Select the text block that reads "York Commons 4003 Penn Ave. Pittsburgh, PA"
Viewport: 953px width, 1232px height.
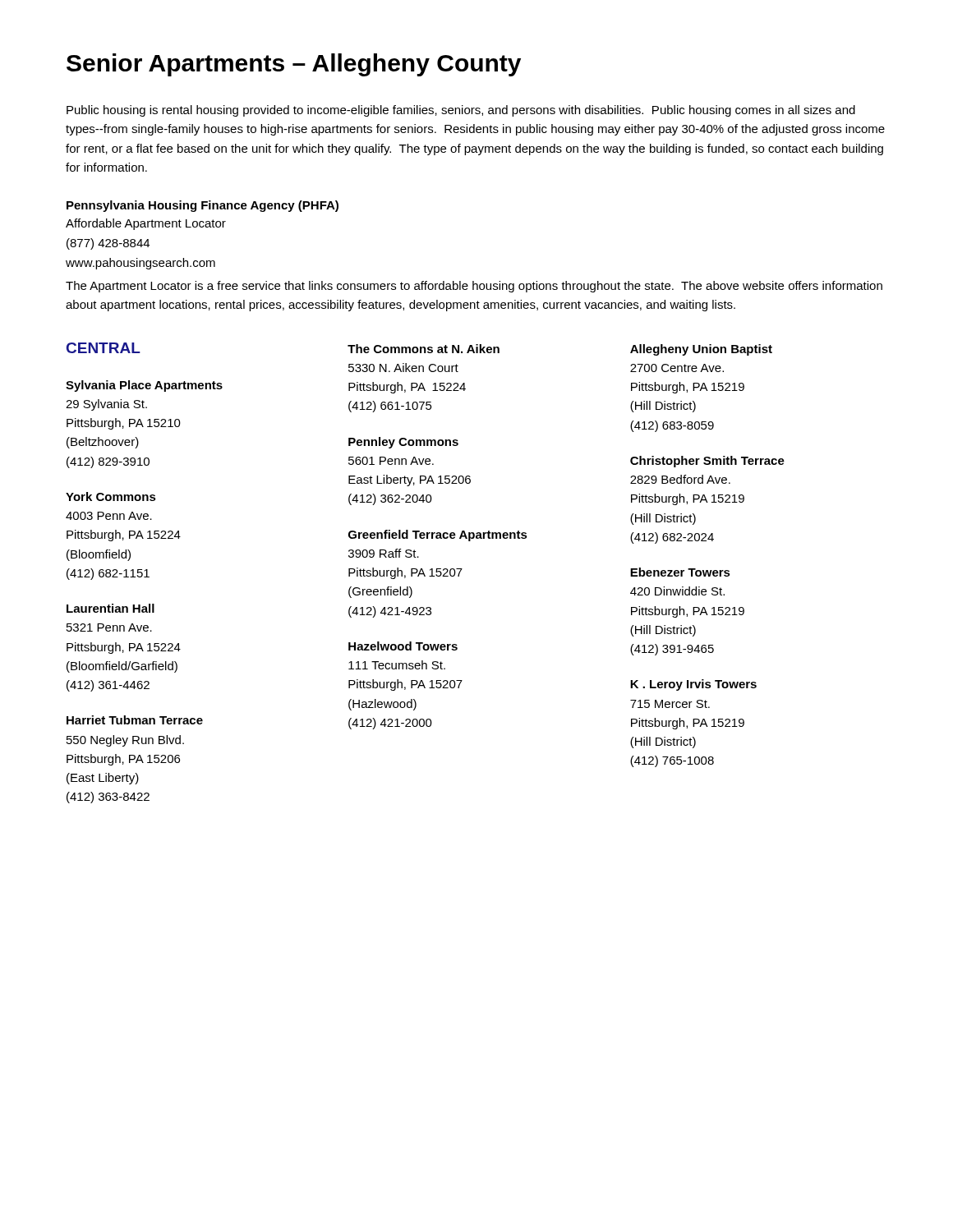coord(111,496)
